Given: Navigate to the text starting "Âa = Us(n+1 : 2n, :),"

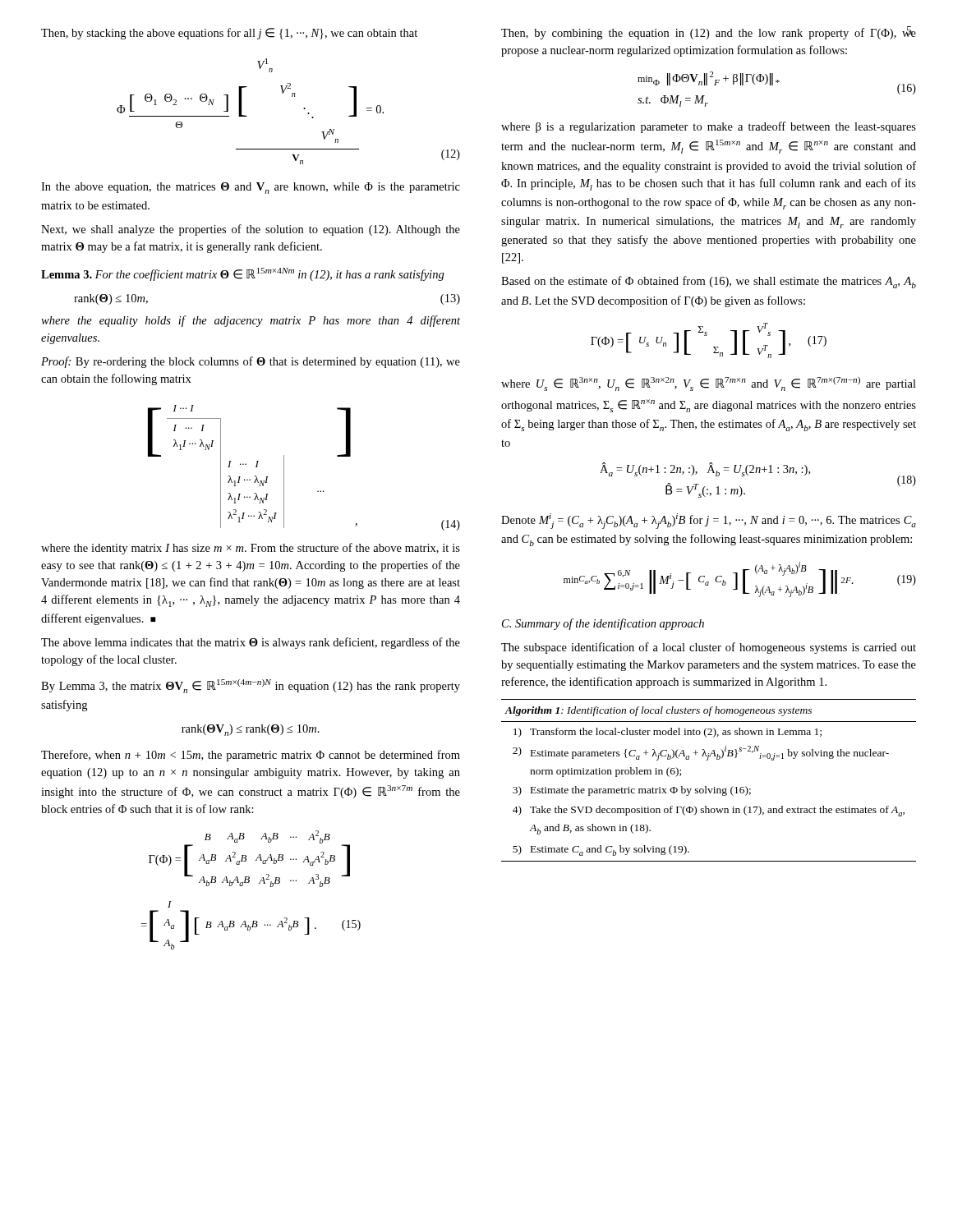Looking at the screenshot, I should tap(709, 481).
